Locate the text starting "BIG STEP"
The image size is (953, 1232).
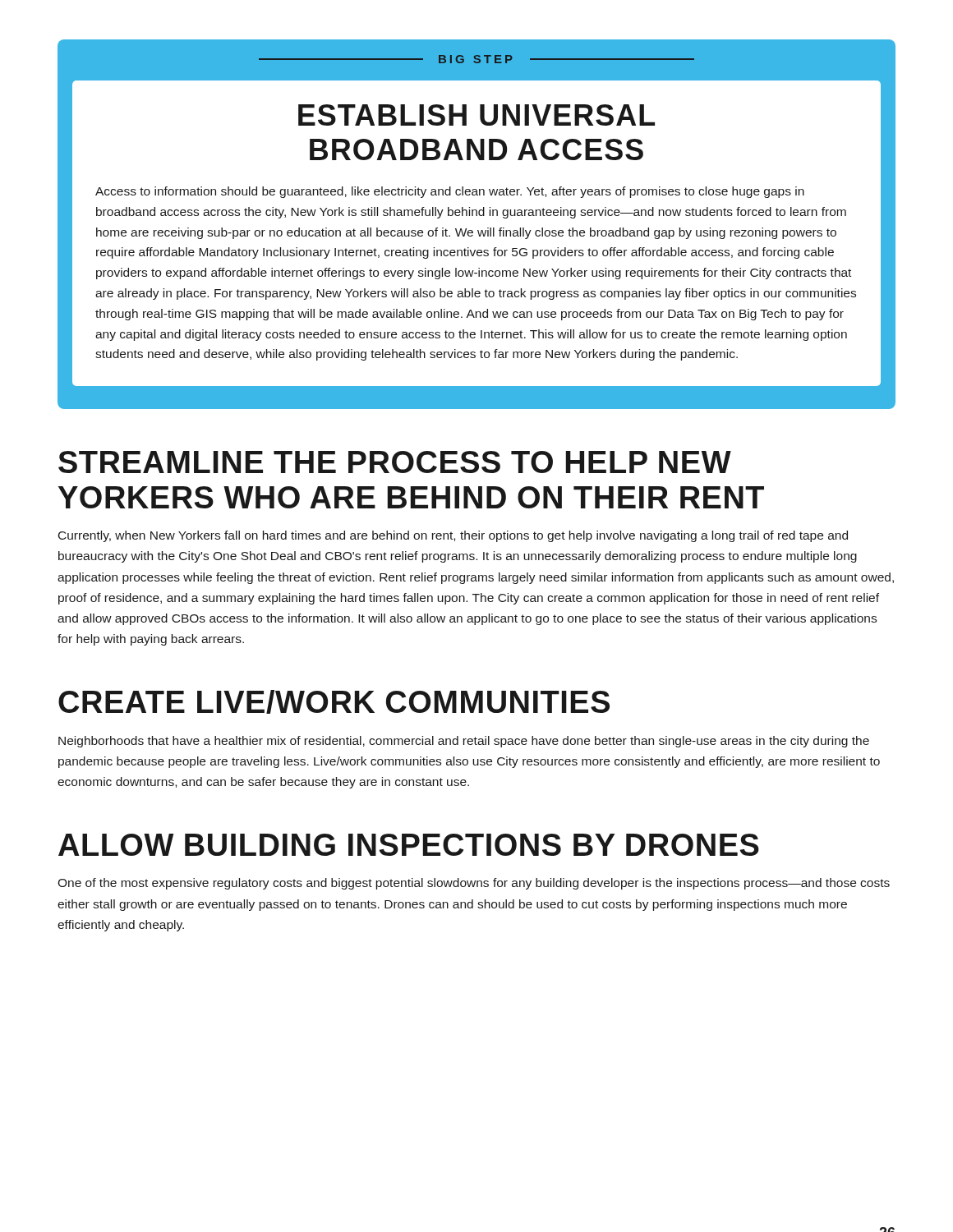coord(476,58)
